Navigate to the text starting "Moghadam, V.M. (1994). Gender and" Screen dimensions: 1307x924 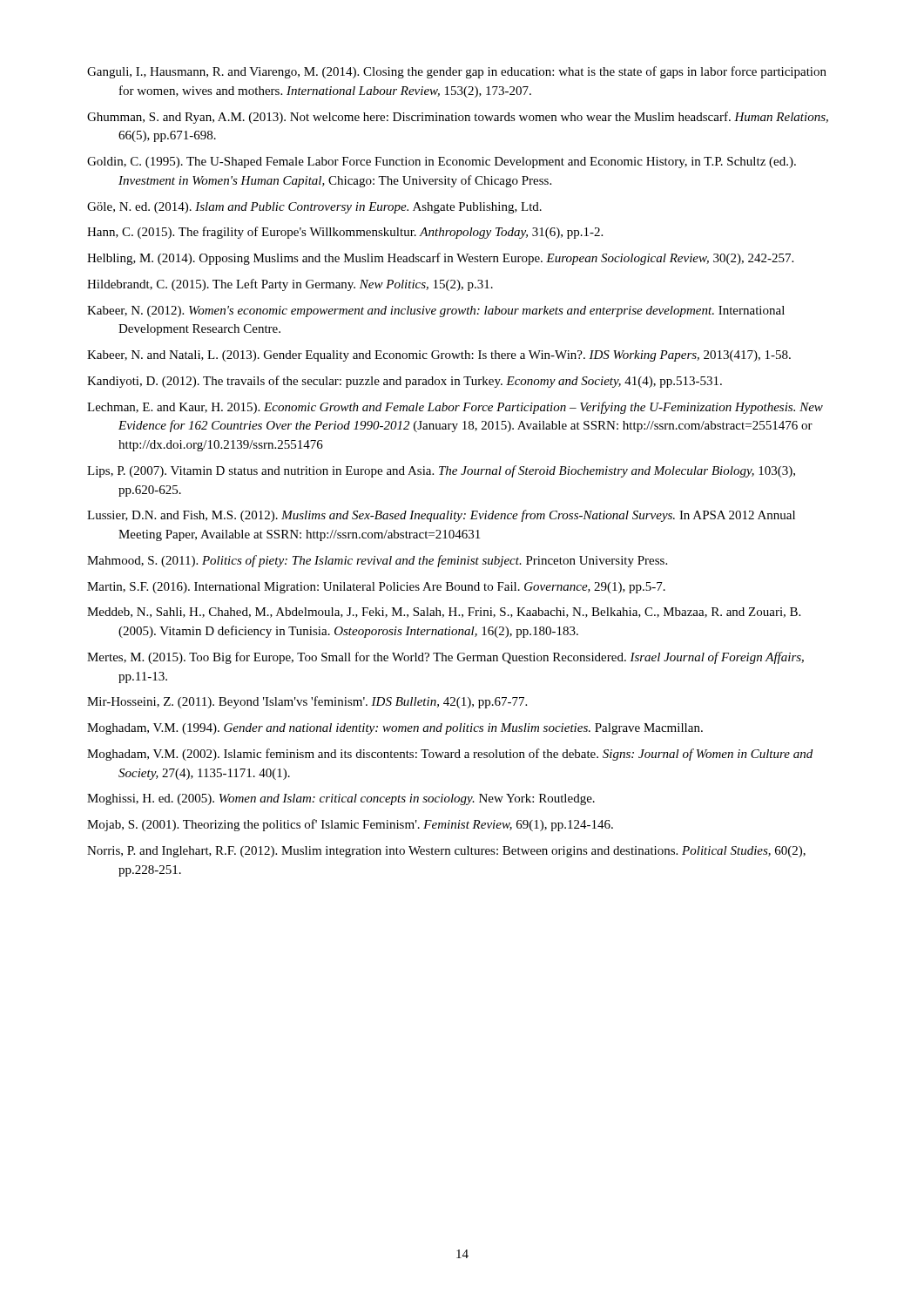[x=395, y=728]
